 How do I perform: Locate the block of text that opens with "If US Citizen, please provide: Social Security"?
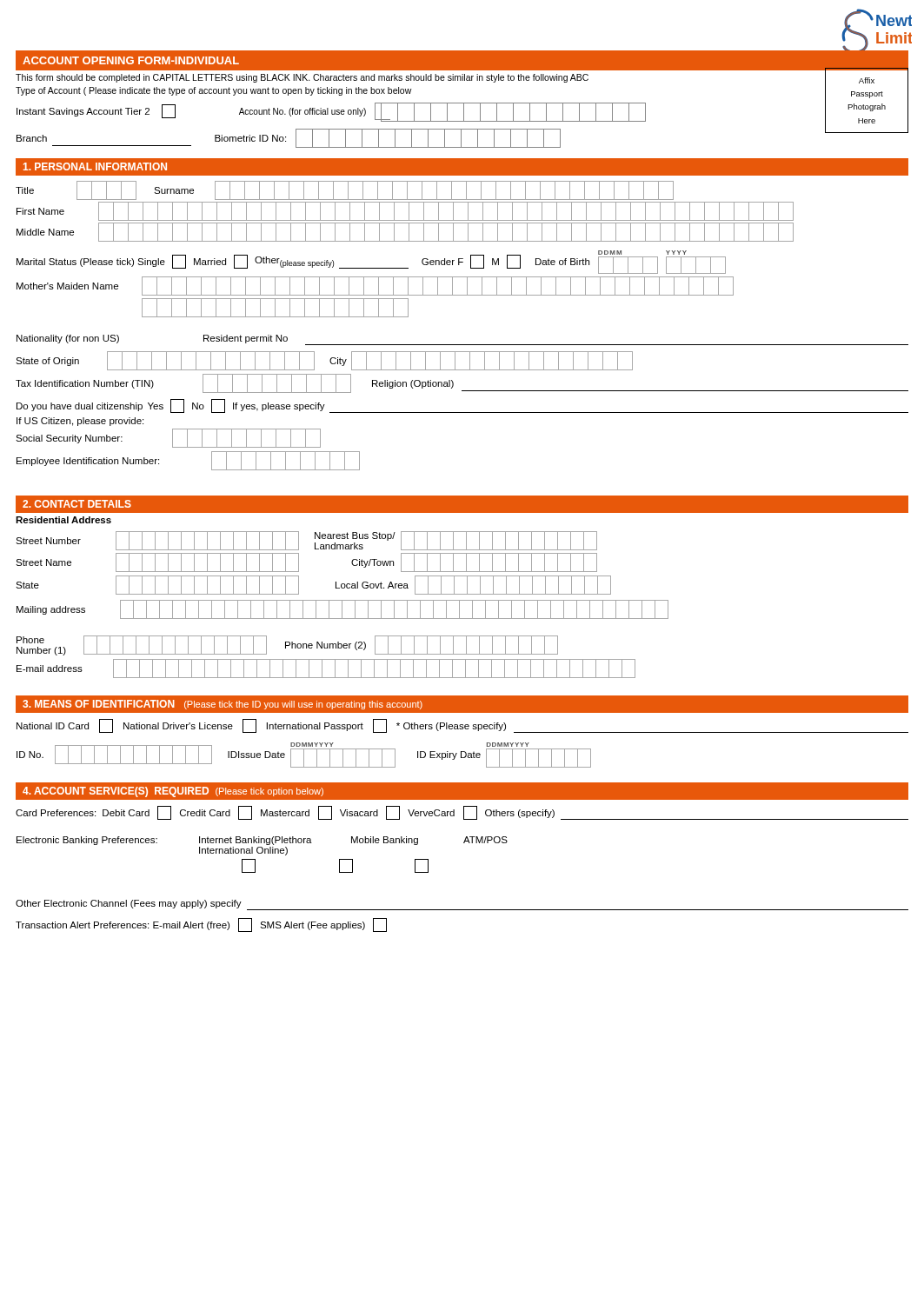click(x=80, y=422)
